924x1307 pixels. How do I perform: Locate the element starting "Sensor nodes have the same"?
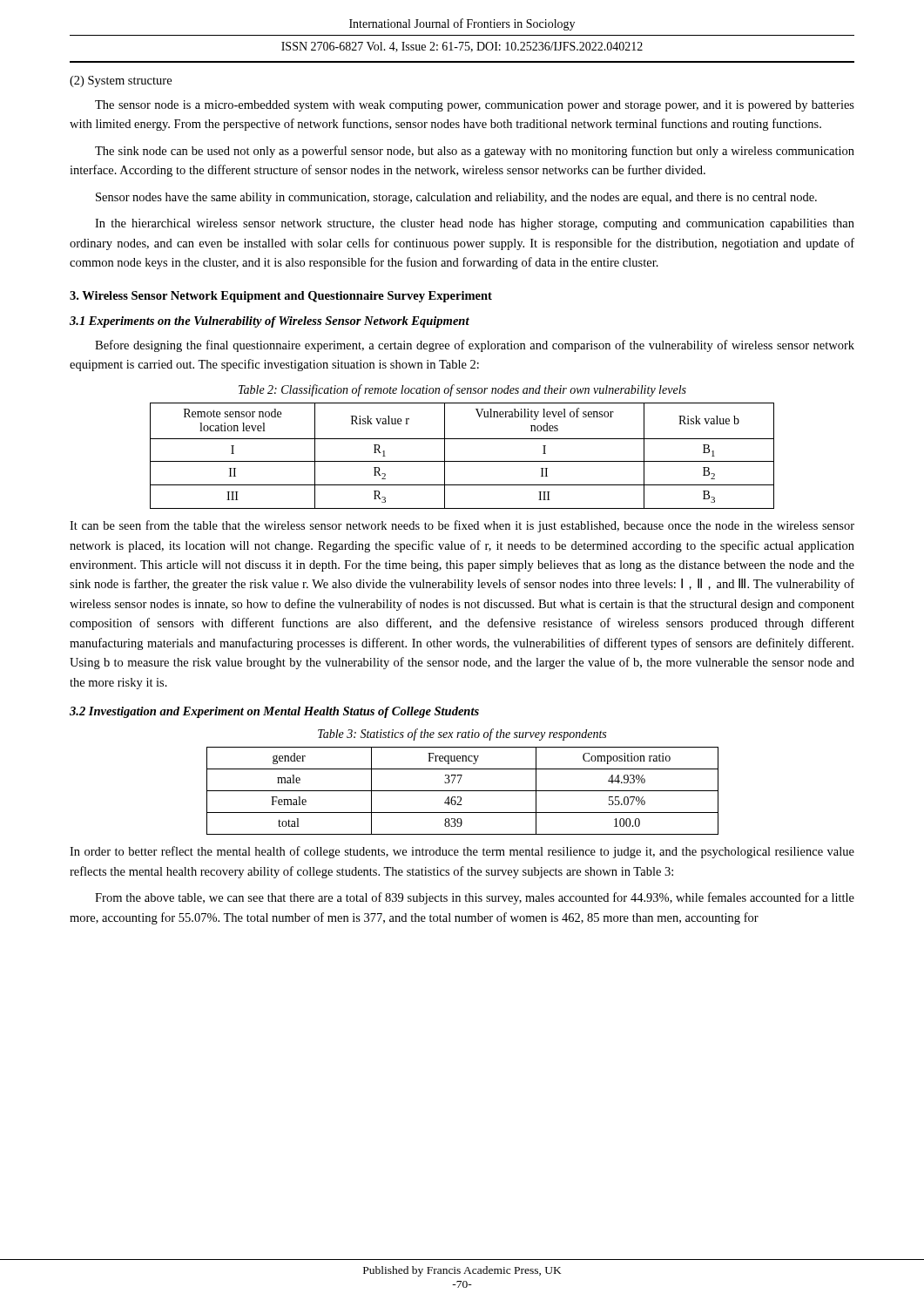[456, 197]
